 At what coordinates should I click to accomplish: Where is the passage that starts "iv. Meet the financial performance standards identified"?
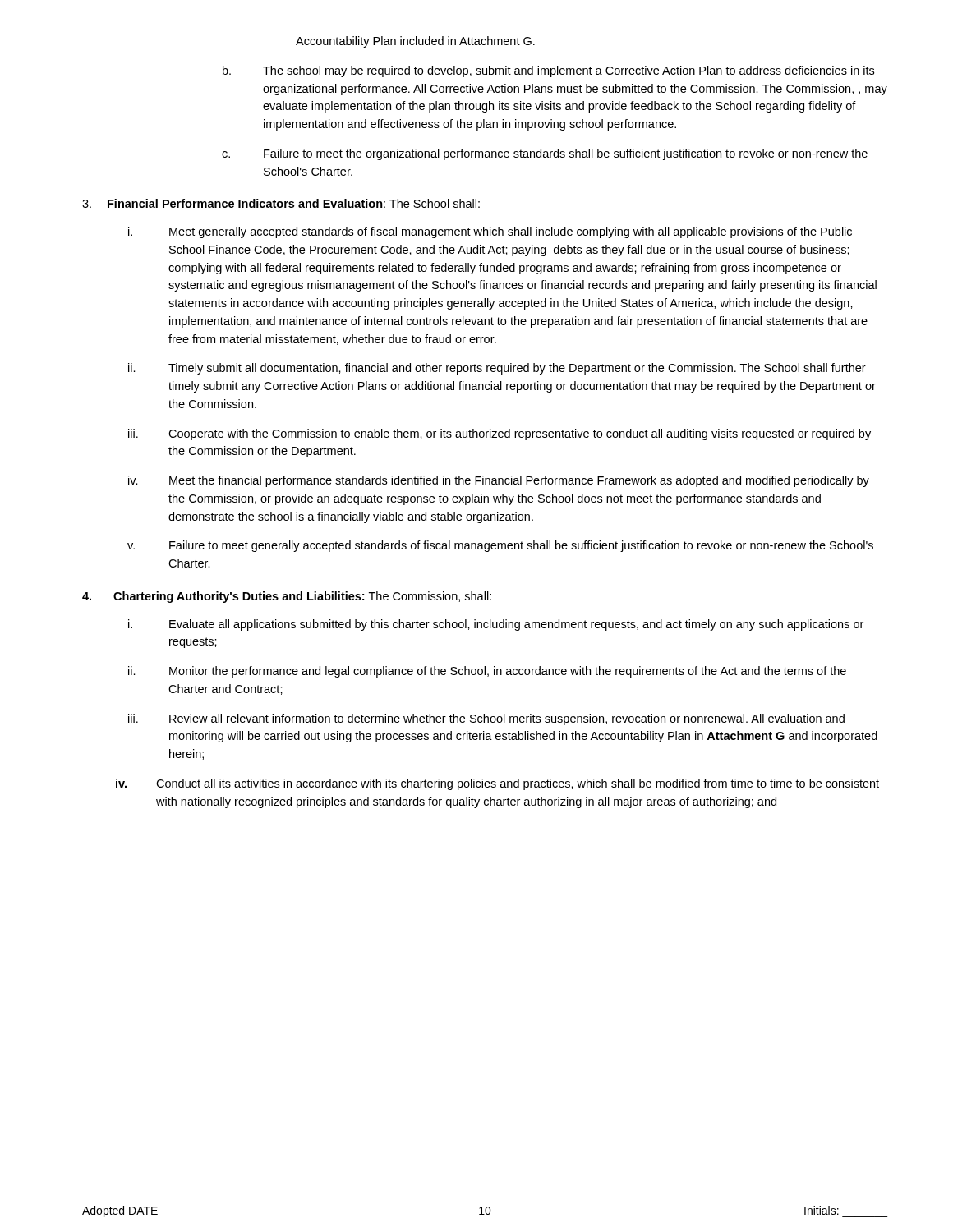(x=485, y=499)
